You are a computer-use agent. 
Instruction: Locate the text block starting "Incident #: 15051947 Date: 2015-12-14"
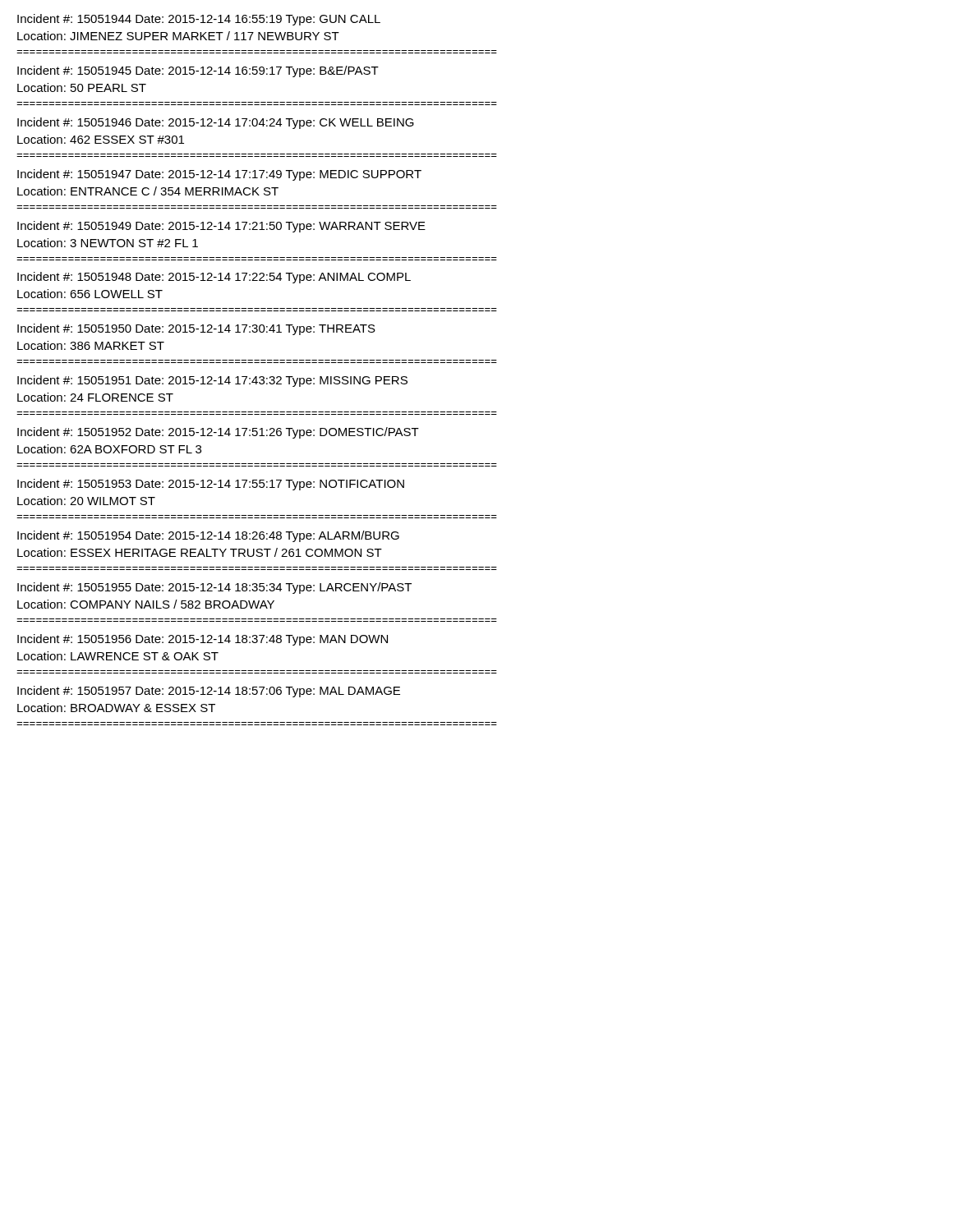pyautogui.click(x=219, y=175)
